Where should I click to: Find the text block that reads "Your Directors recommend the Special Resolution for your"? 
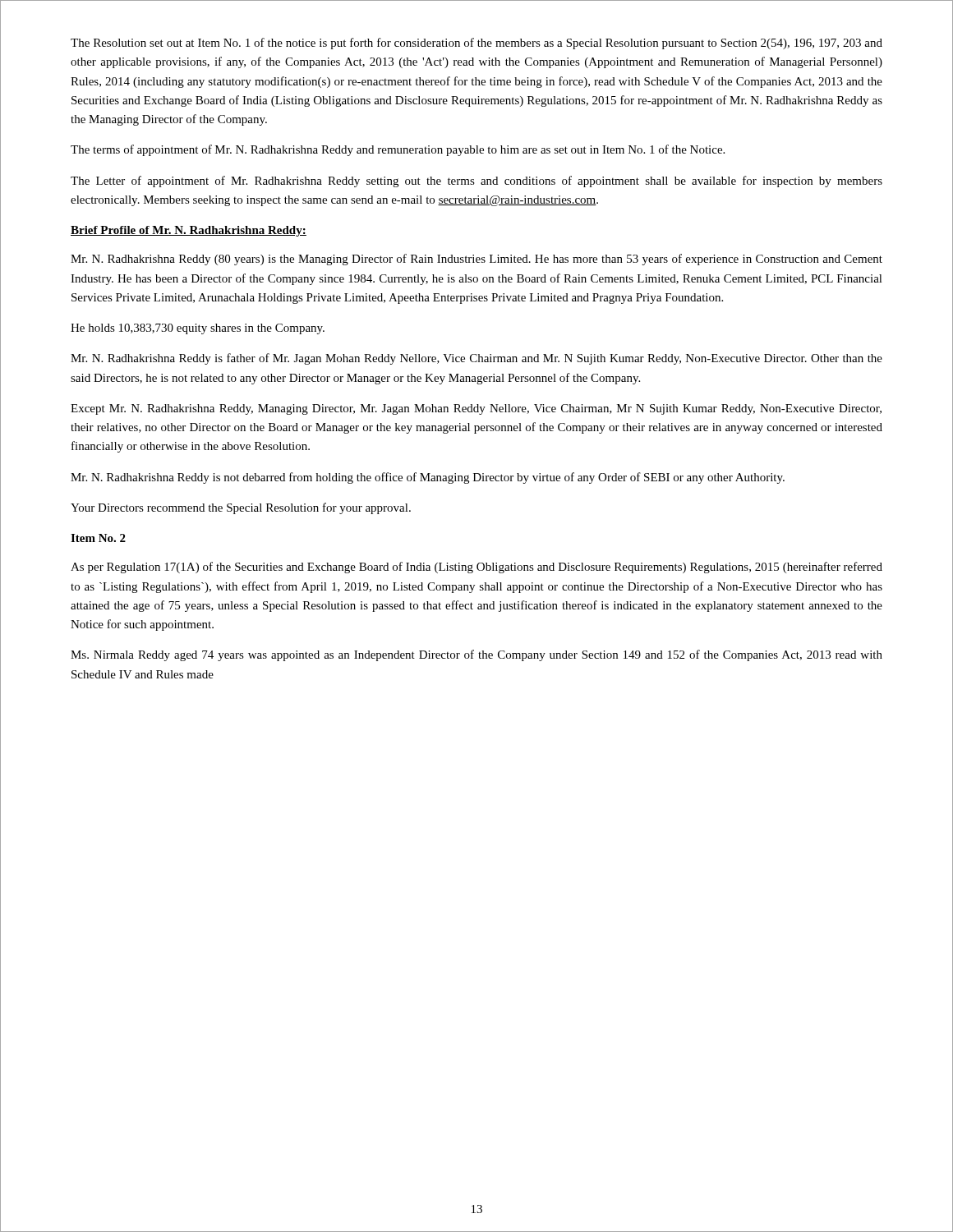pos(241,507)
